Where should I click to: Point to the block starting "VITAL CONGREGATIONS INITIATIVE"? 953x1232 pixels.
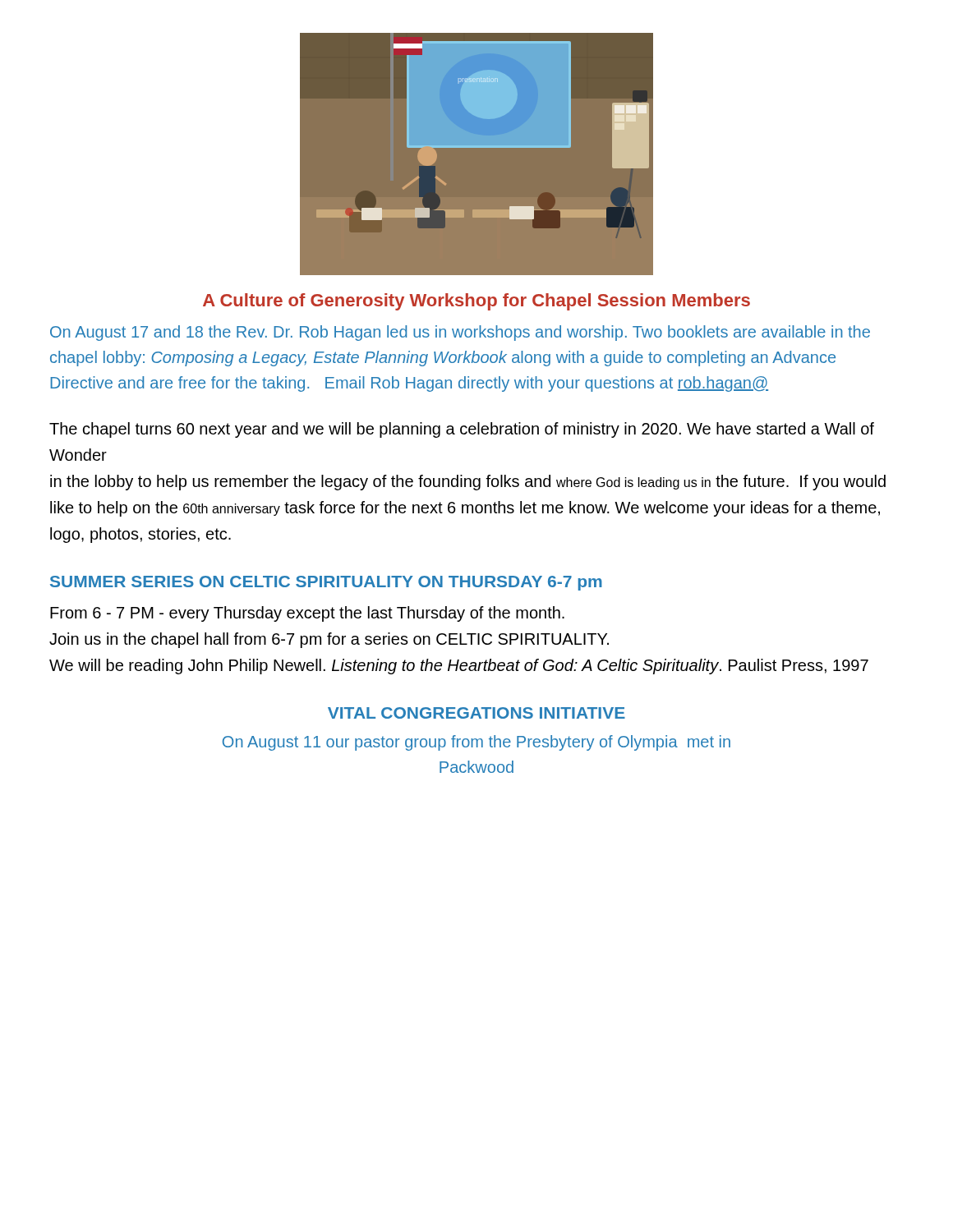pyautogui.click(x=476, y=713)
